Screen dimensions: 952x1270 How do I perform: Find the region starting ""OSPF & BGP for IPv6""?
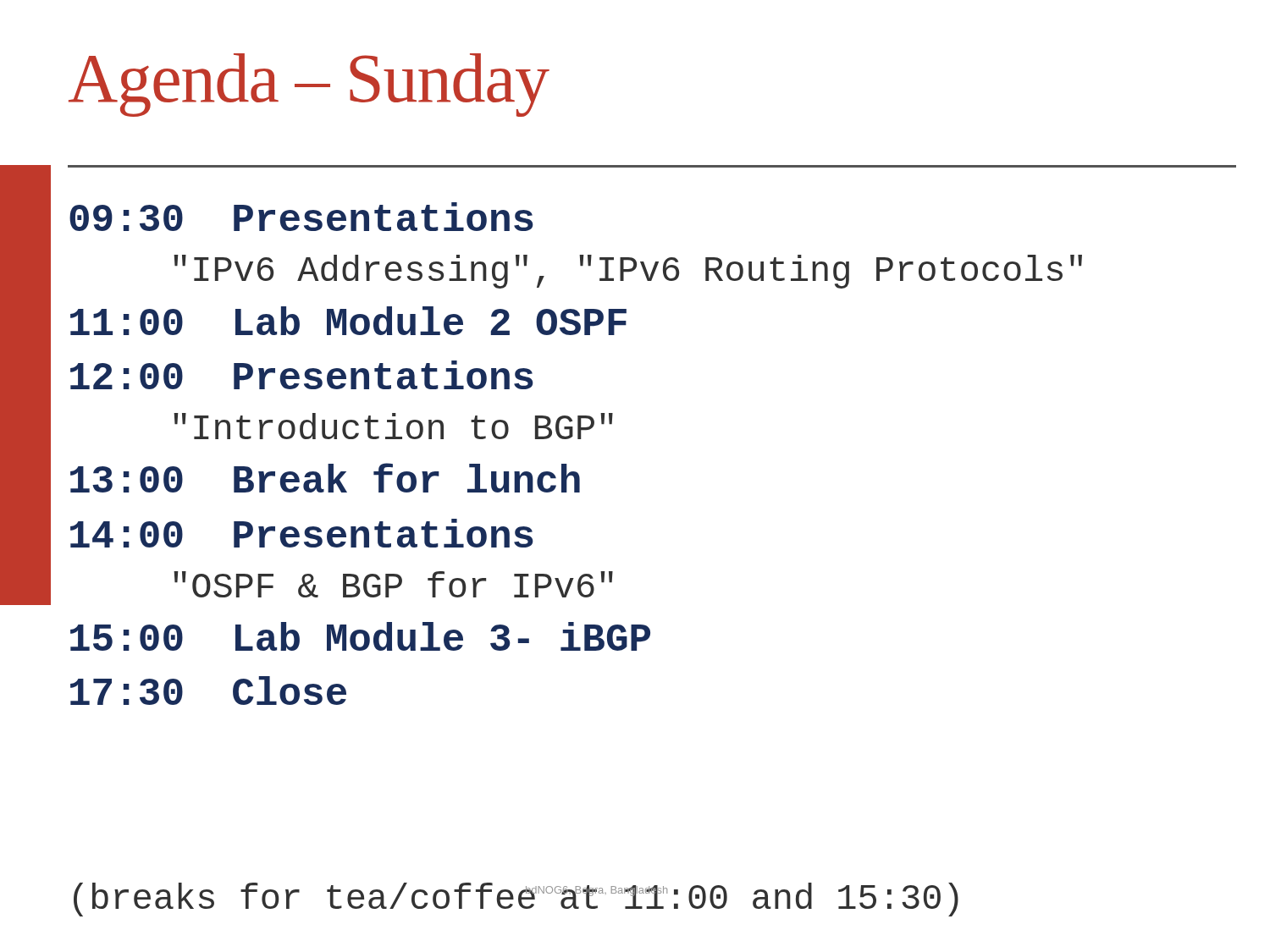coord(393,588)
